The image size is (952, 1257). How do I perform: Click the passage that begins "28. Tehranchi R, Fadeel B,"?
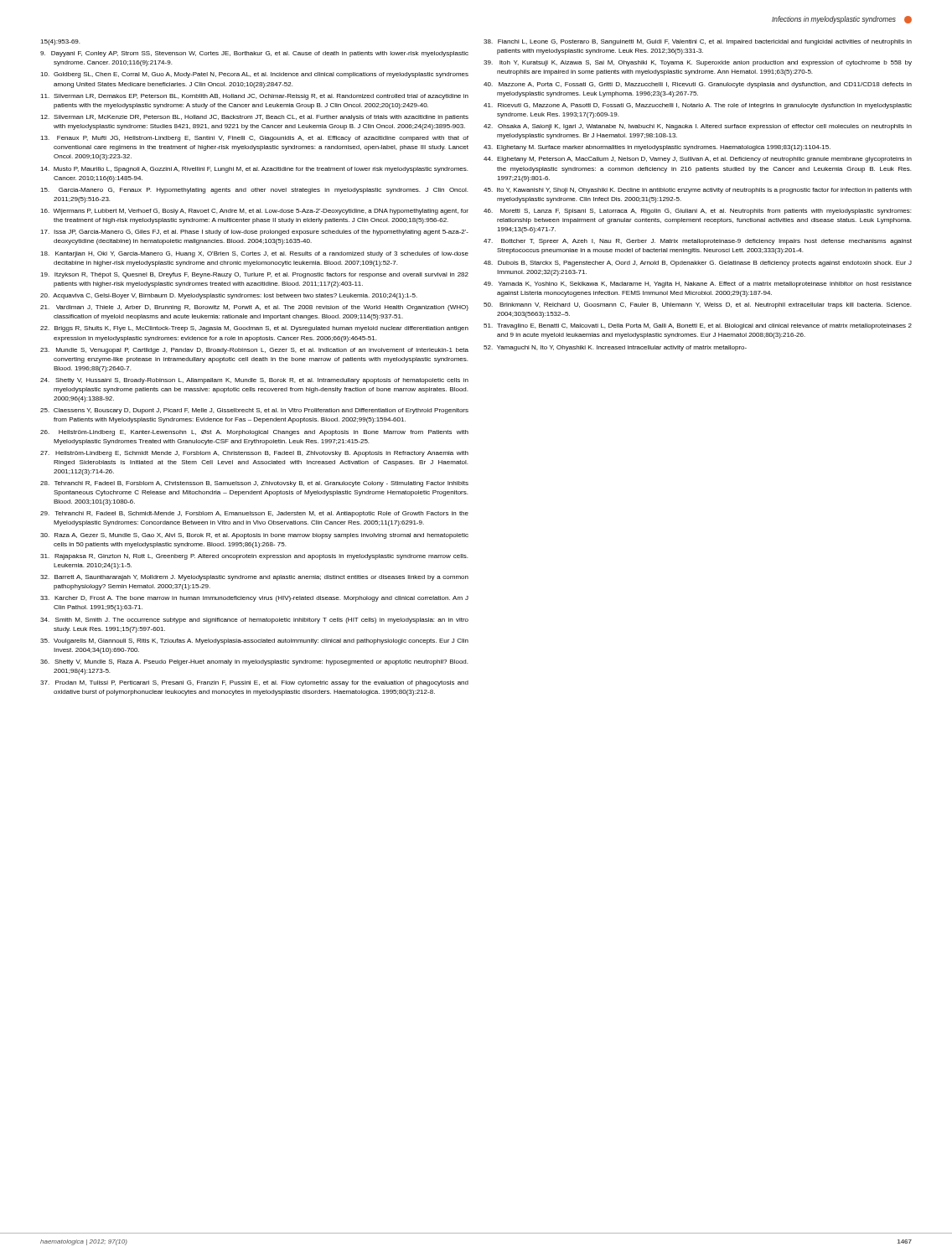(x=254, y=492)
